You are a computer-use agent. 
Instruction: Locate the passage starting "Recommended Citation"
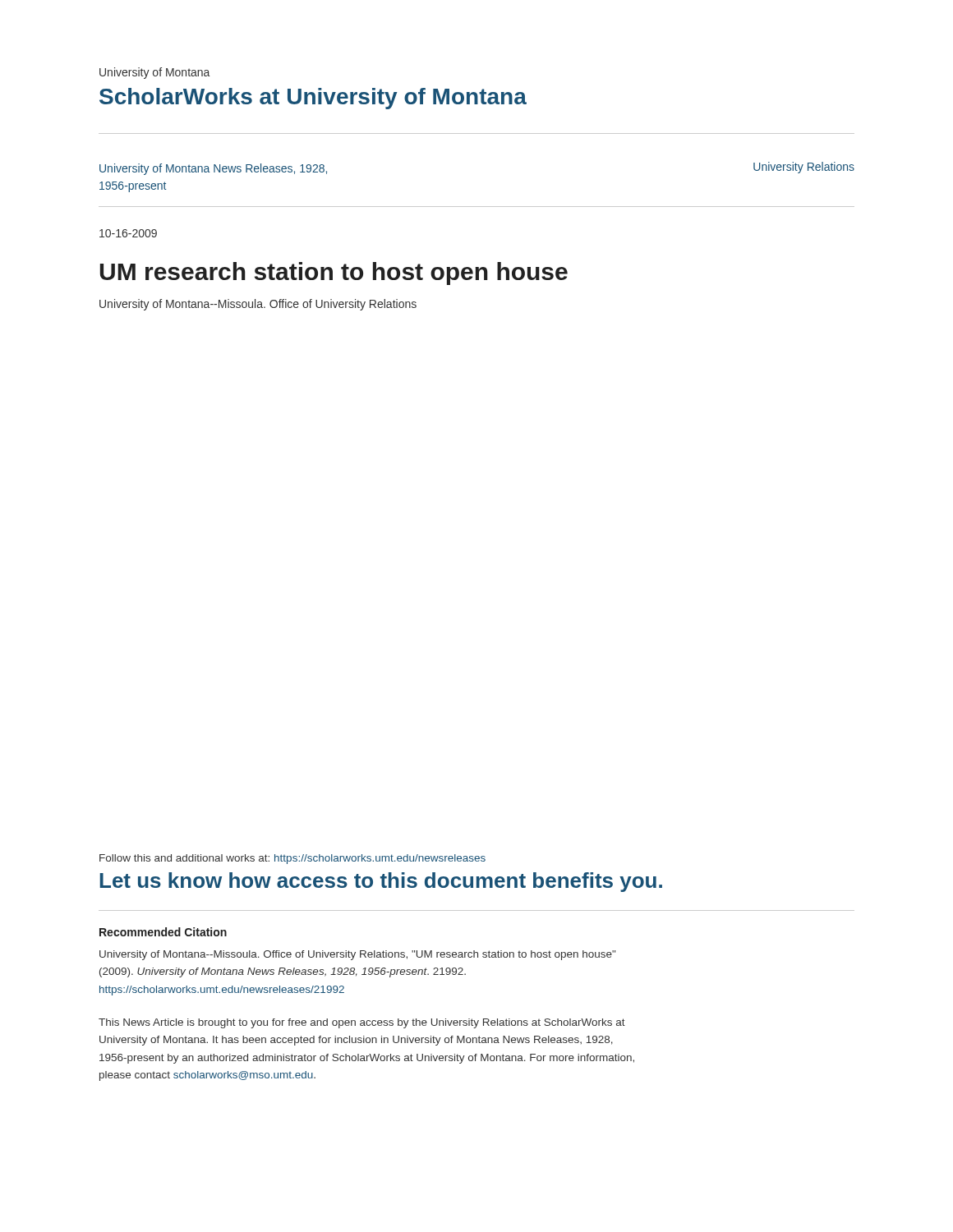(163, 932)
